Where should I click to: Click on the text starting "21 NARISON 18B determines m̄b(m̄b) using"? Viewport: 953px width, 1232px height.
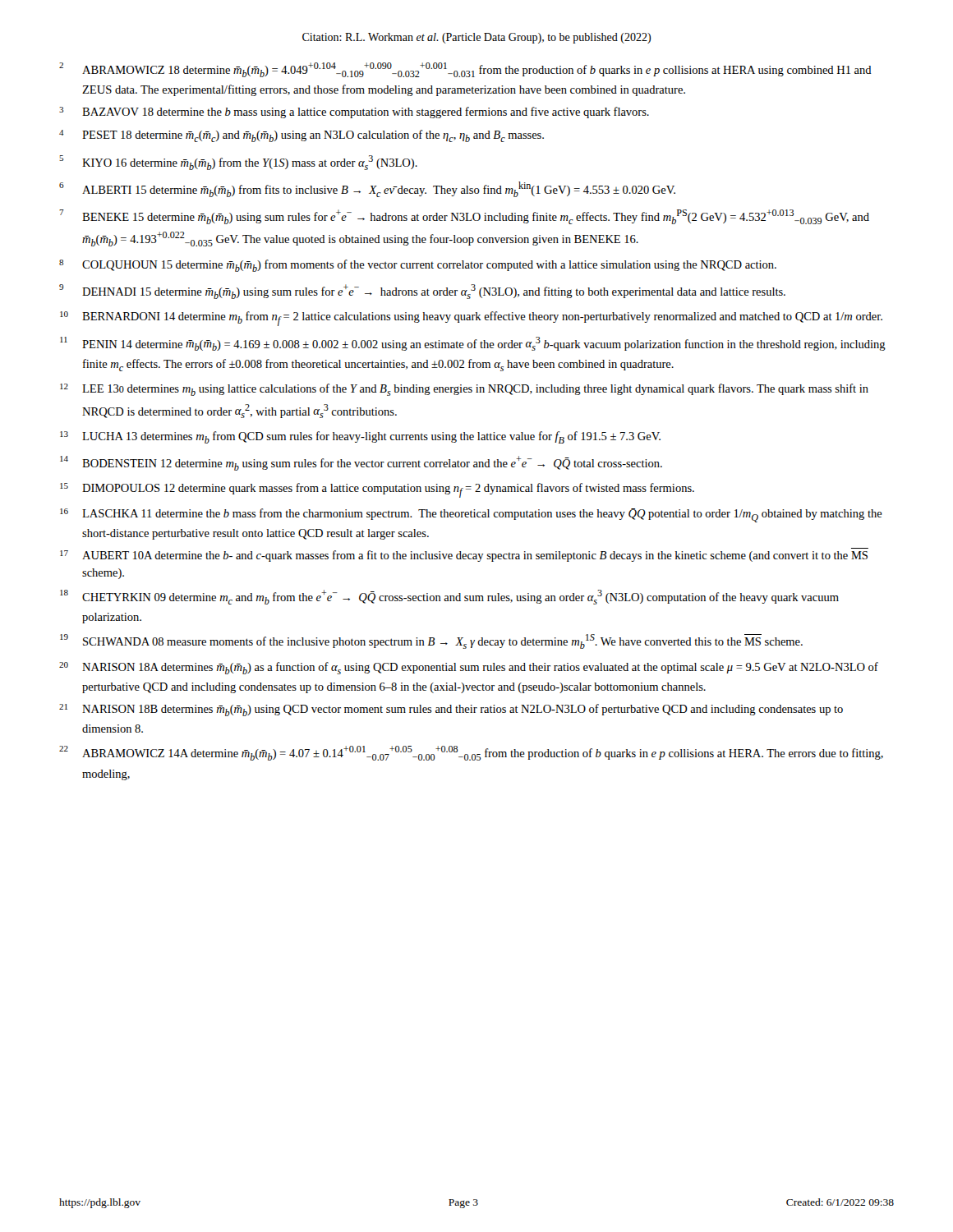point(476,719)
